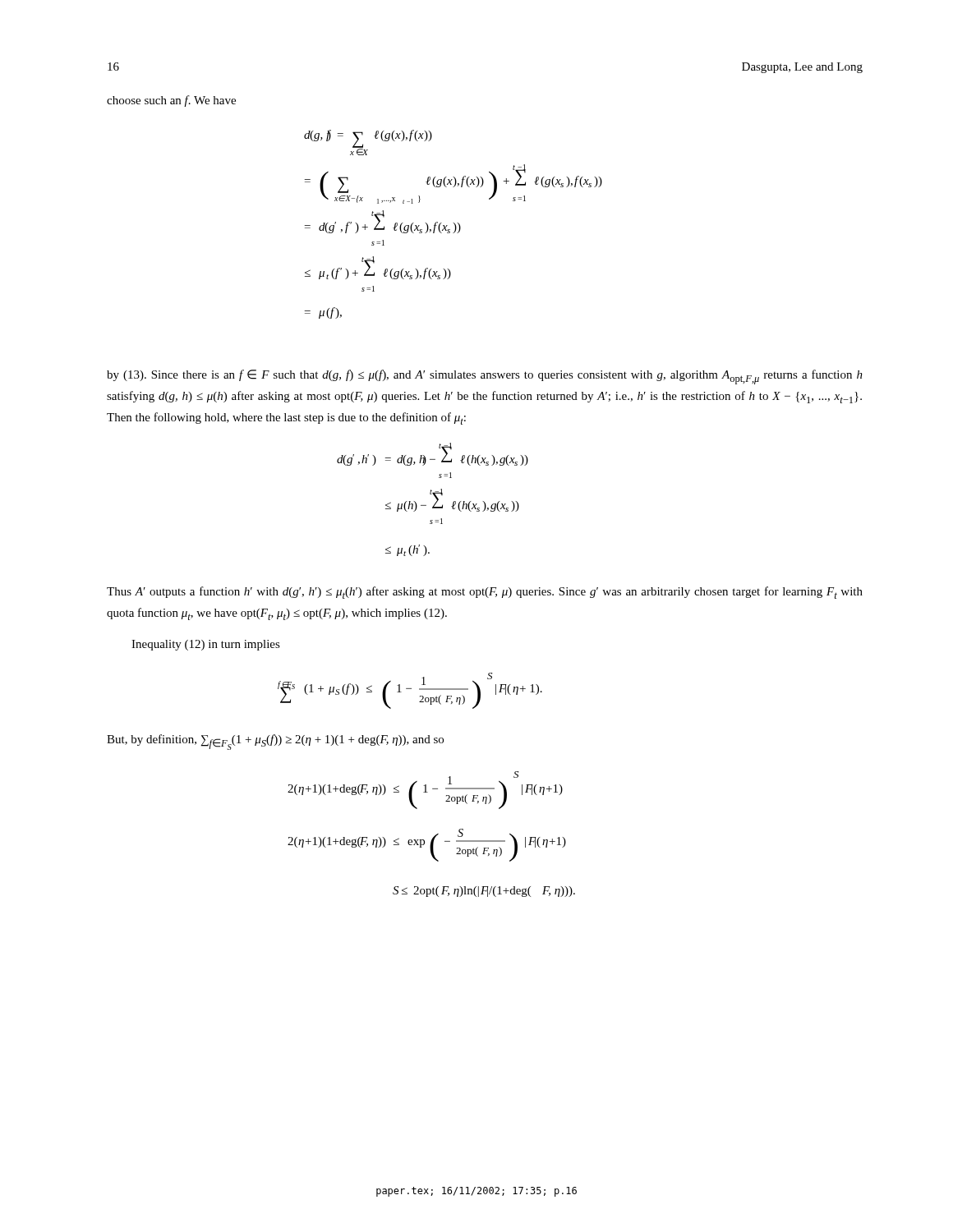Locate the formula that opens with "2( η +1)(1+deg( F, η"

[x=485, y=845]
